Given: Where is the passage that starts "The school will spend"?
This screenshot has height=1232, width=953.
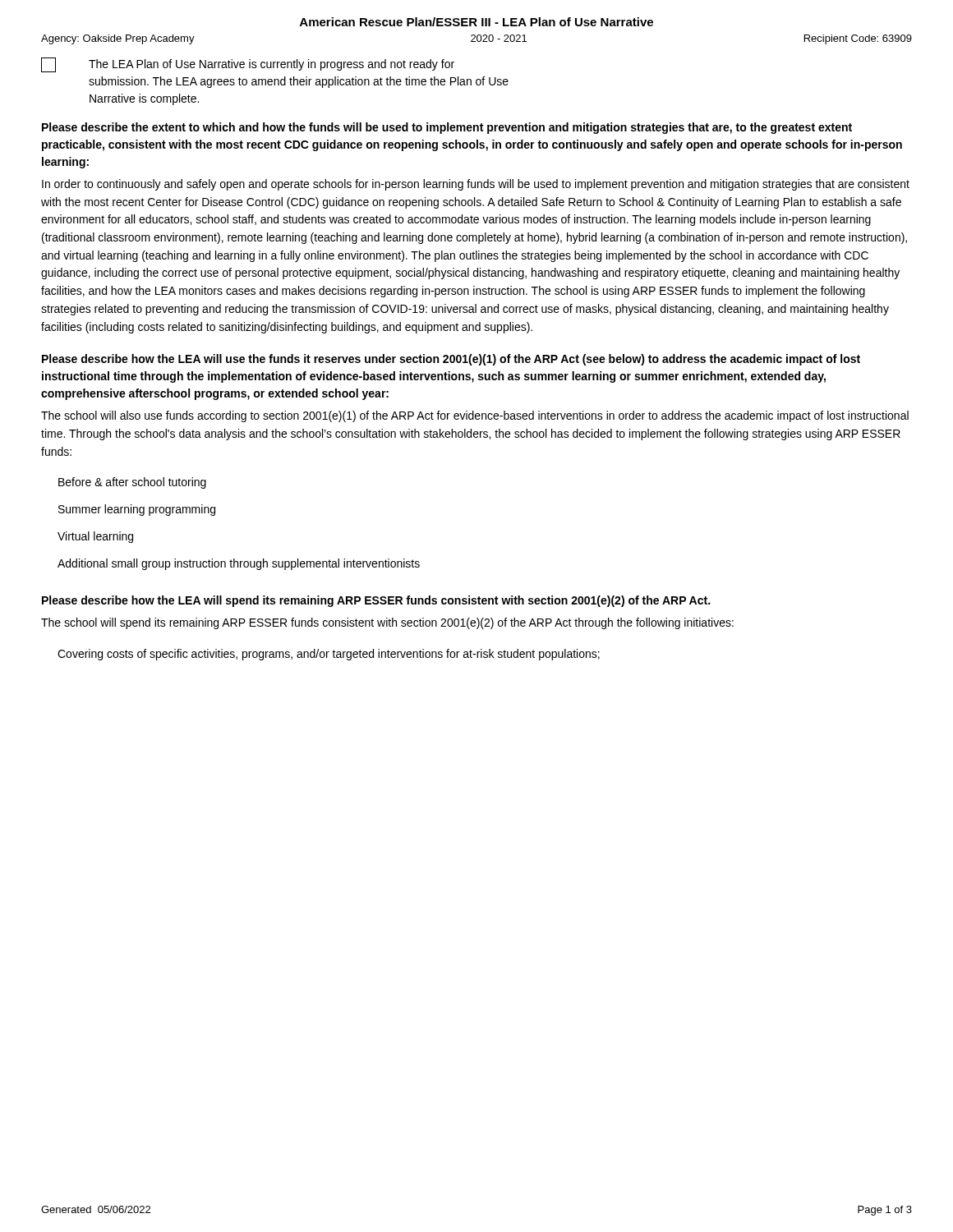Looking at the screenshot, I should tap(388, 623).
